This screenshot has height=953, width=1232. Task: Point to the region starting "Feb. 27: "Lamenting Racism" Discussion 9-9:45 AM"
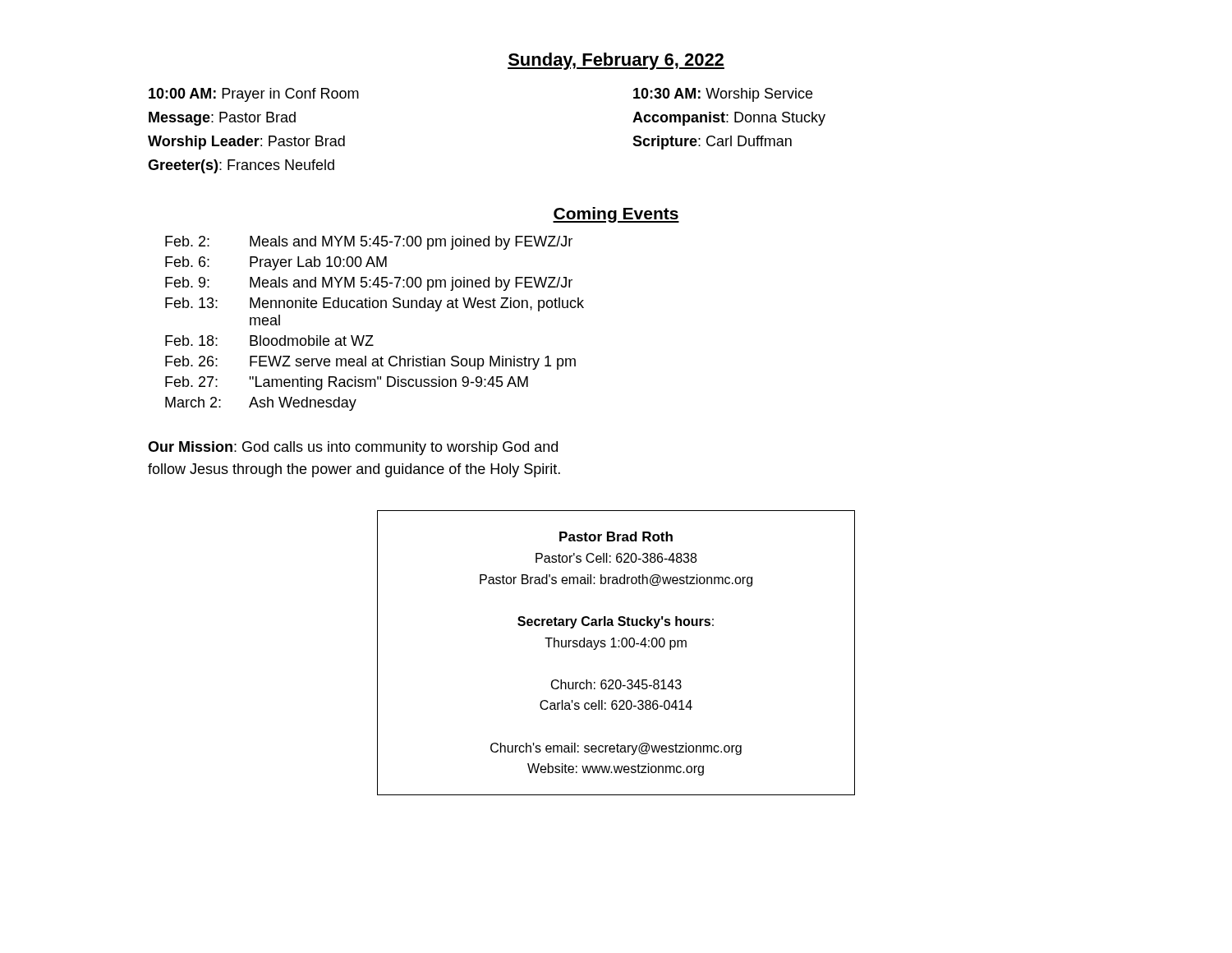(350, 382)
